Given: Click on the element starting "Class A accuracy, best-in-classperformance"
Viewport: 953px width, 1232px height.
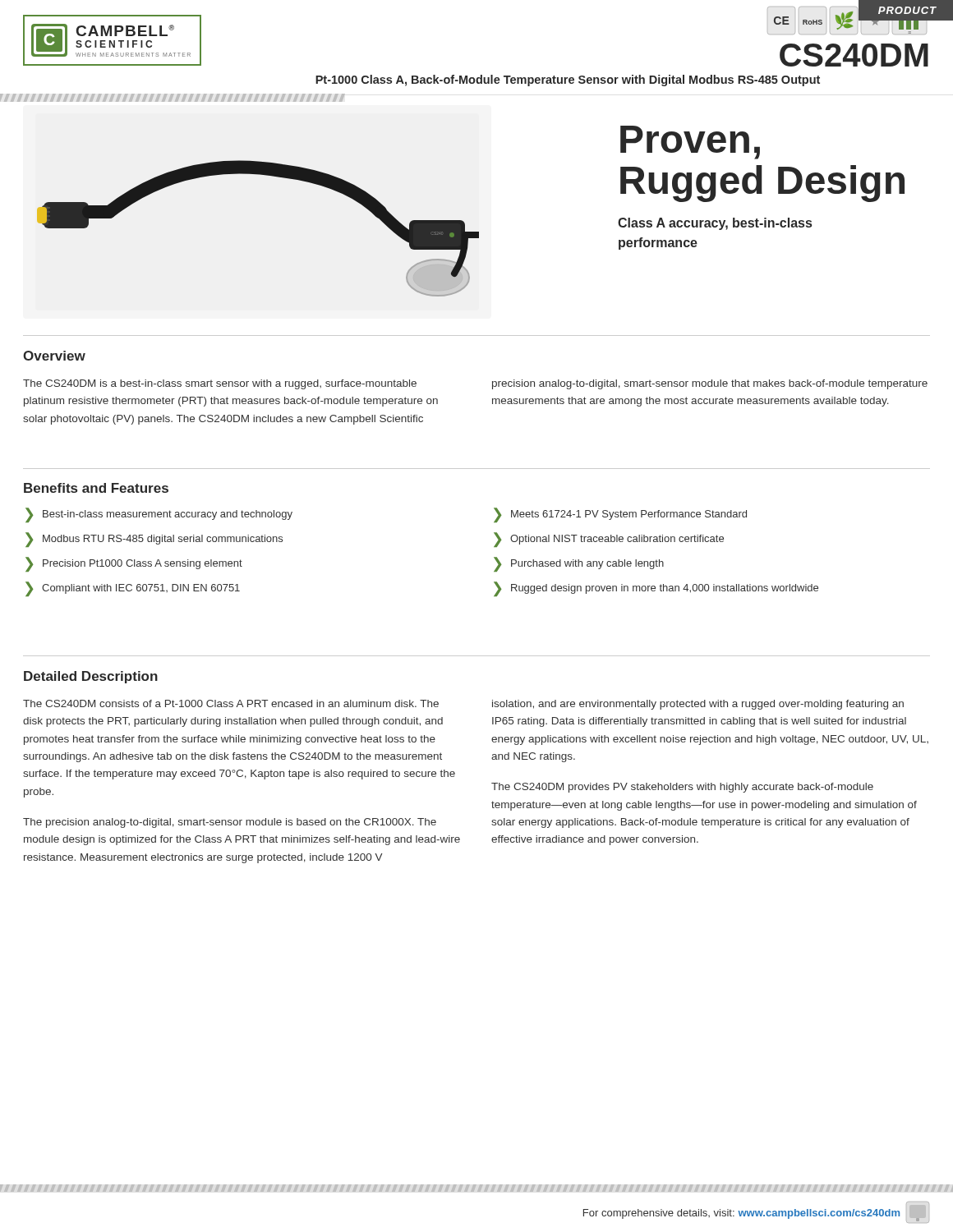Looking at the screenshot, I should 715,233.
